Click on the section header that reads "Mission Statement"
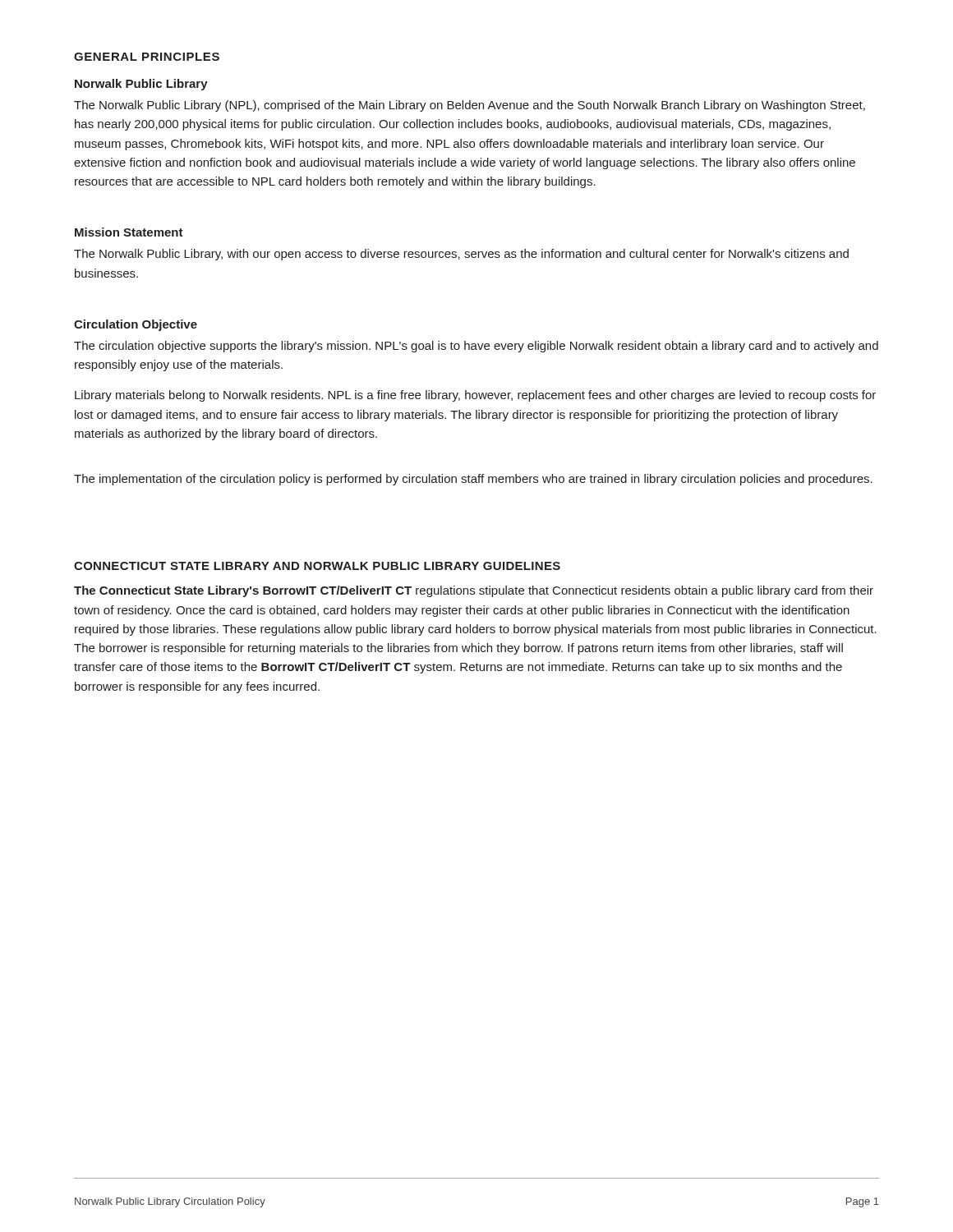The image size is (953, 1232). pyautogui.click(x=128, y=232)
